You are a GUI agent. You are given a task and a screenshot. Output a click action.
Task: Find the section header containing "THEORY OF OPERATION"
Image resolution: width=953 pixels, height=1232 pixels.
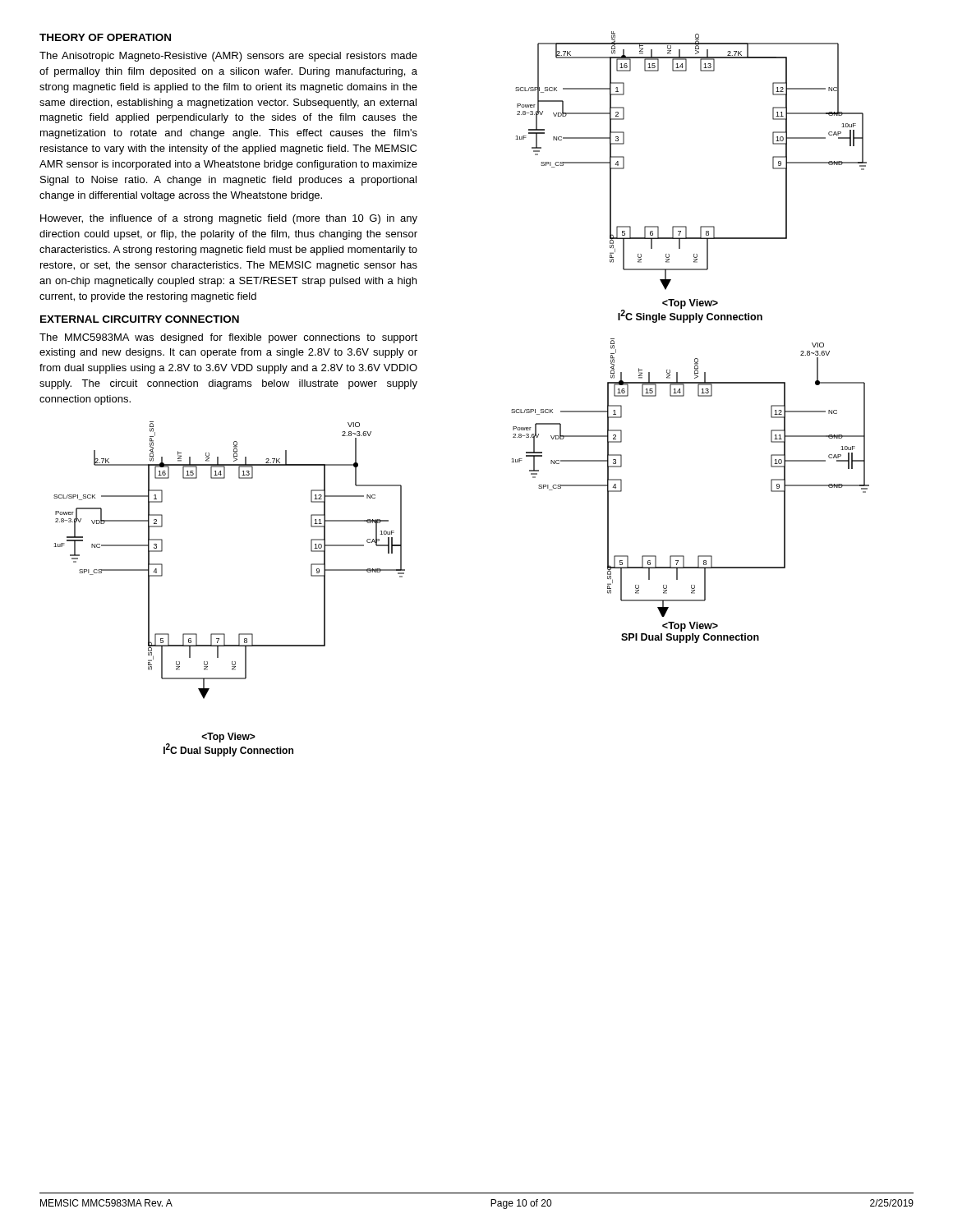point(106,37)
